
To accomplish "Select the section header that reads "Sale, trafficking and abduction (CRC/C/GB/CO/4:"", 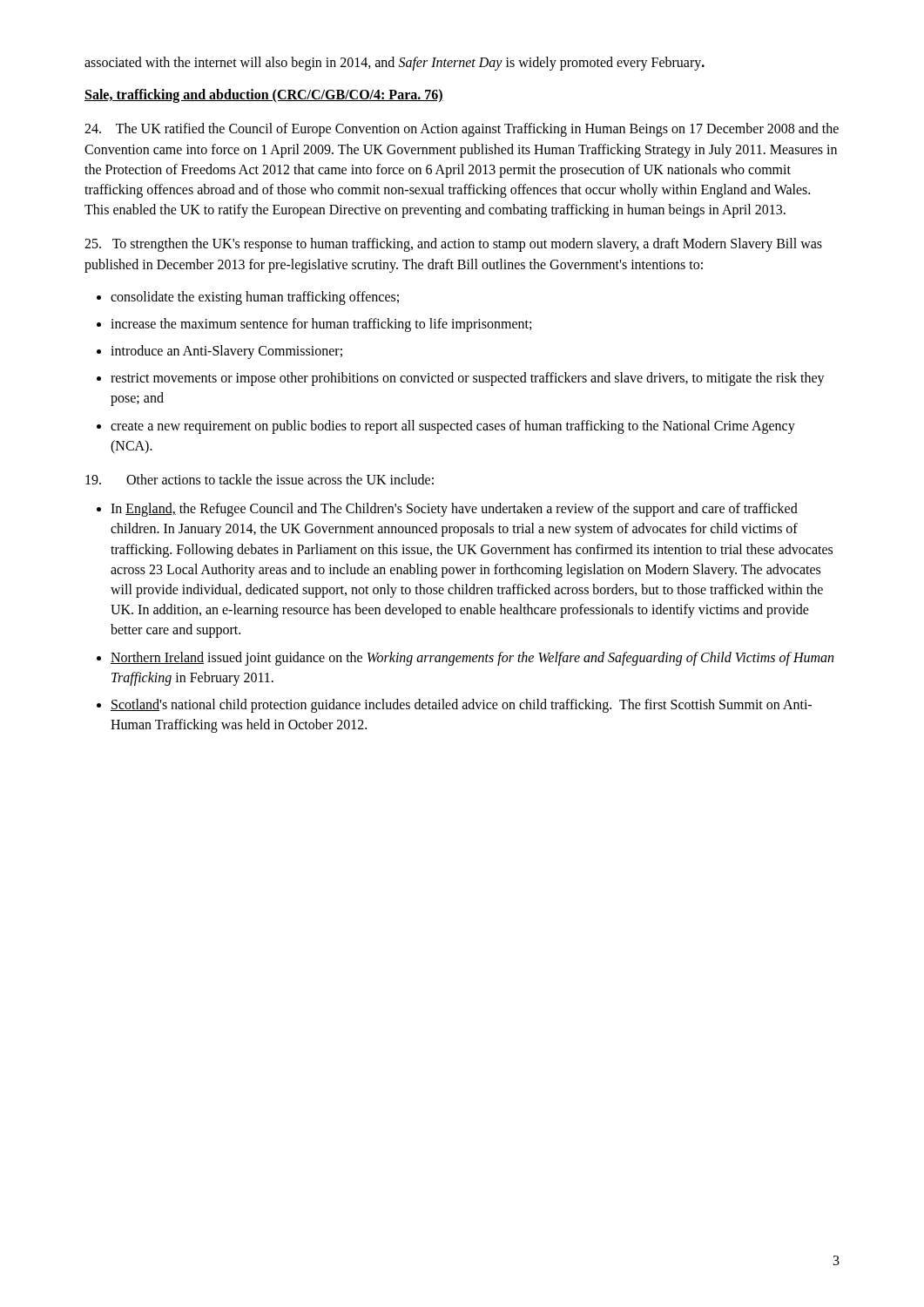I will pyautogui.click(x=264, y=96).
